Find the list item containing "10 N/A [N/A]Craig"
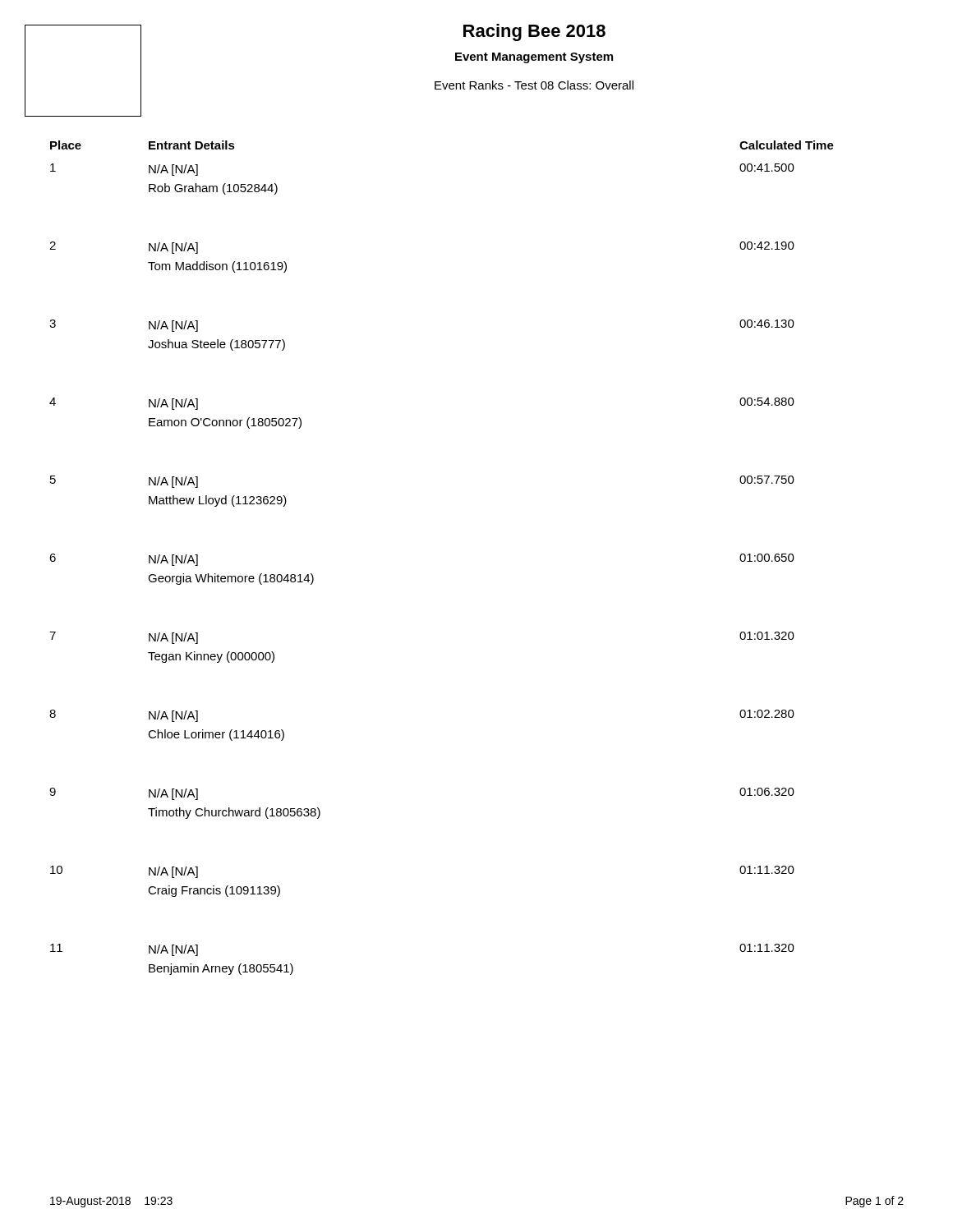The image size is (953, 1232). coord(53,872)
